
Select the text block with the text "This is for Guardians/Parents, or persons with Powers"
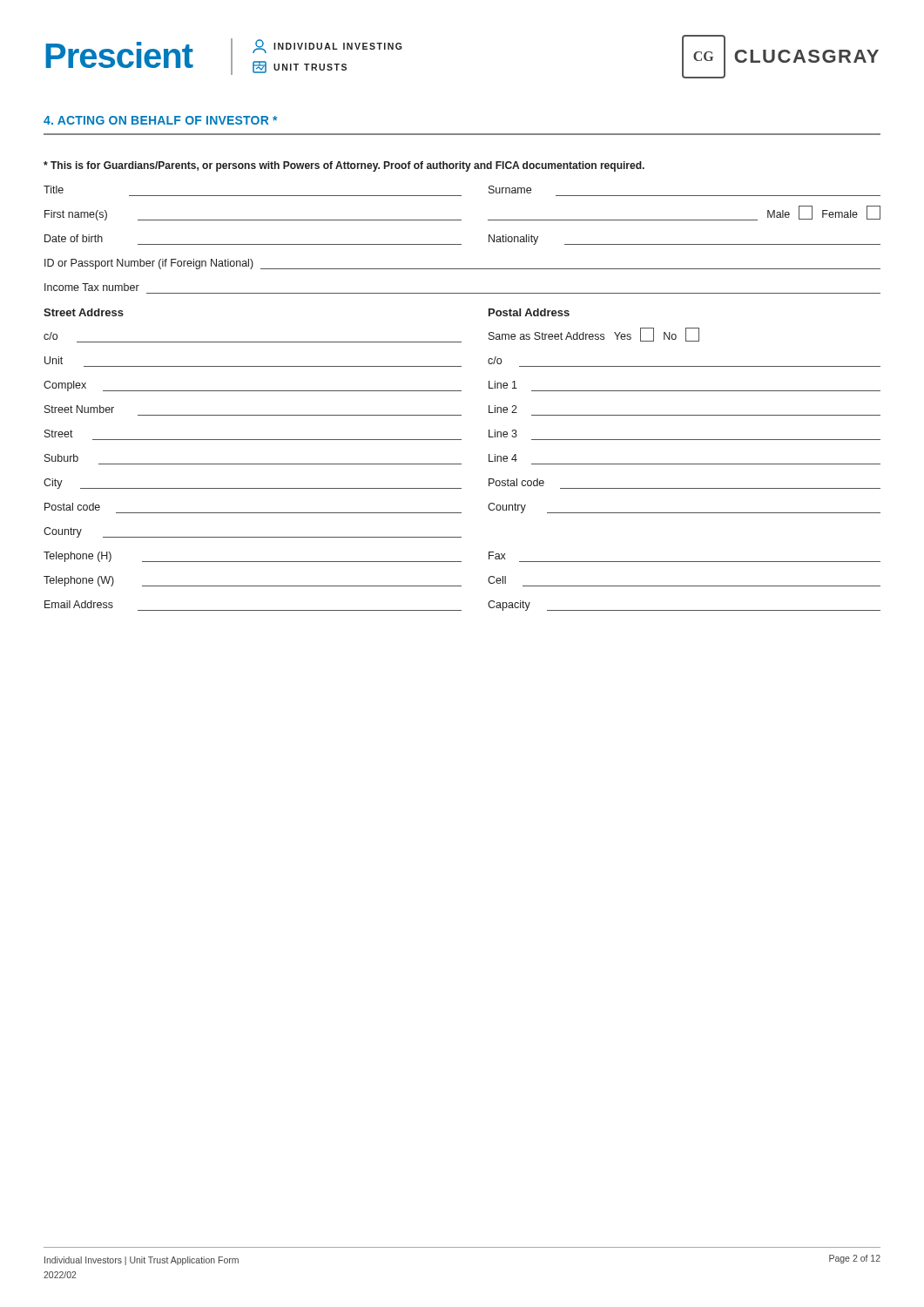[x=344, y=166]
